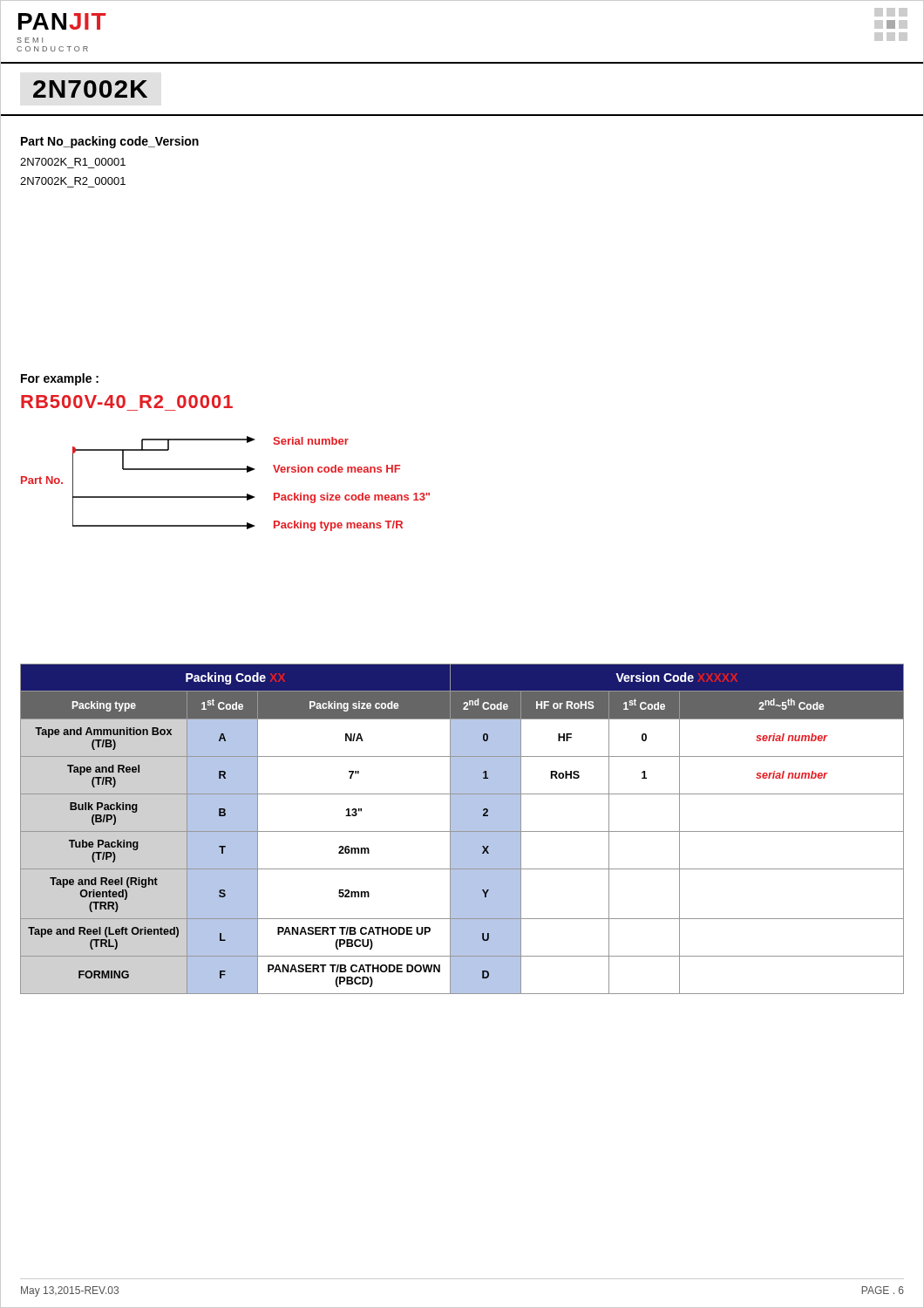Find "Serial number" on this page

pos(311,441)
